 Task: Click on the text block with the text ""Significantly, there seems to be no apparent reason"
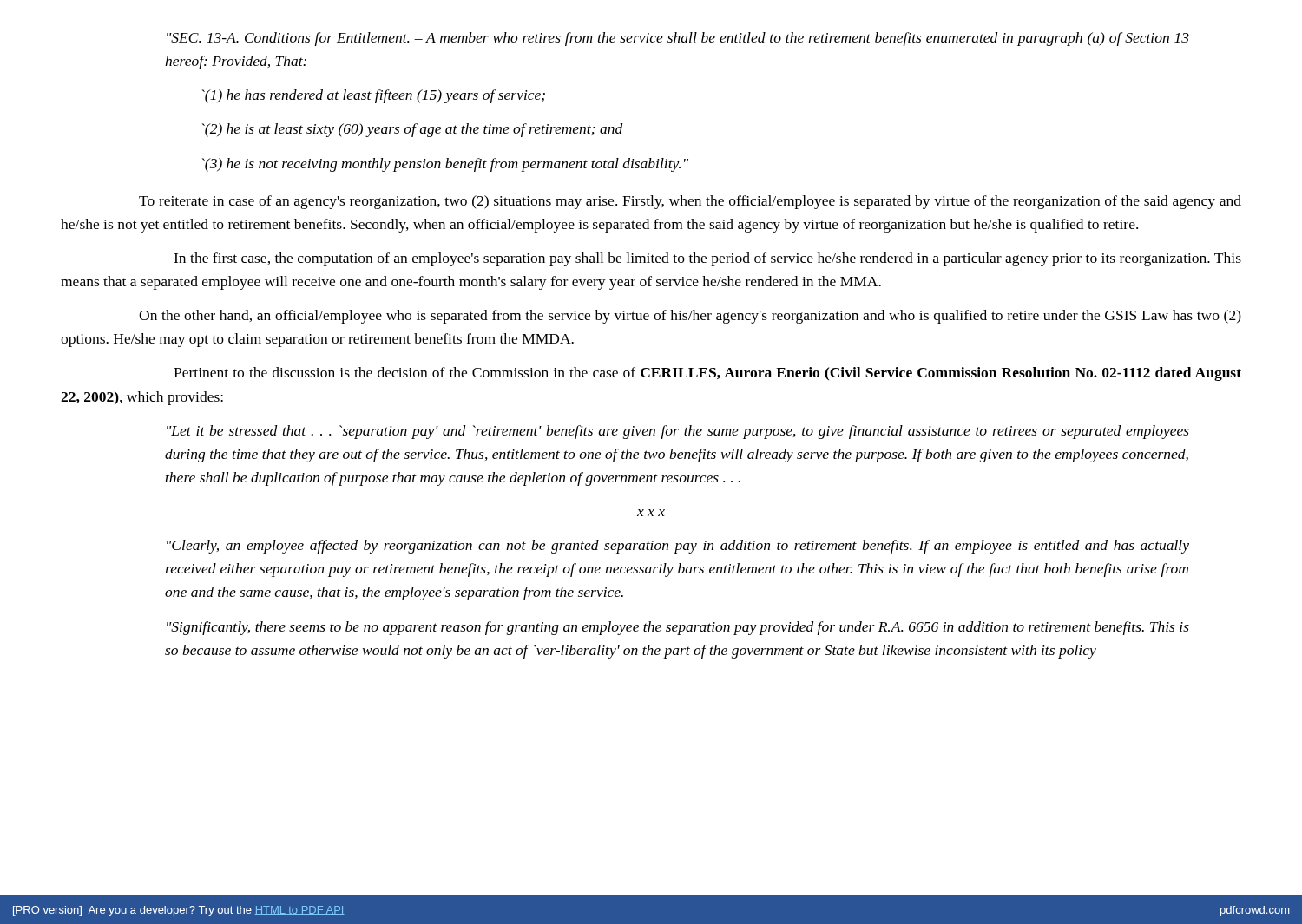coord(677,638)
